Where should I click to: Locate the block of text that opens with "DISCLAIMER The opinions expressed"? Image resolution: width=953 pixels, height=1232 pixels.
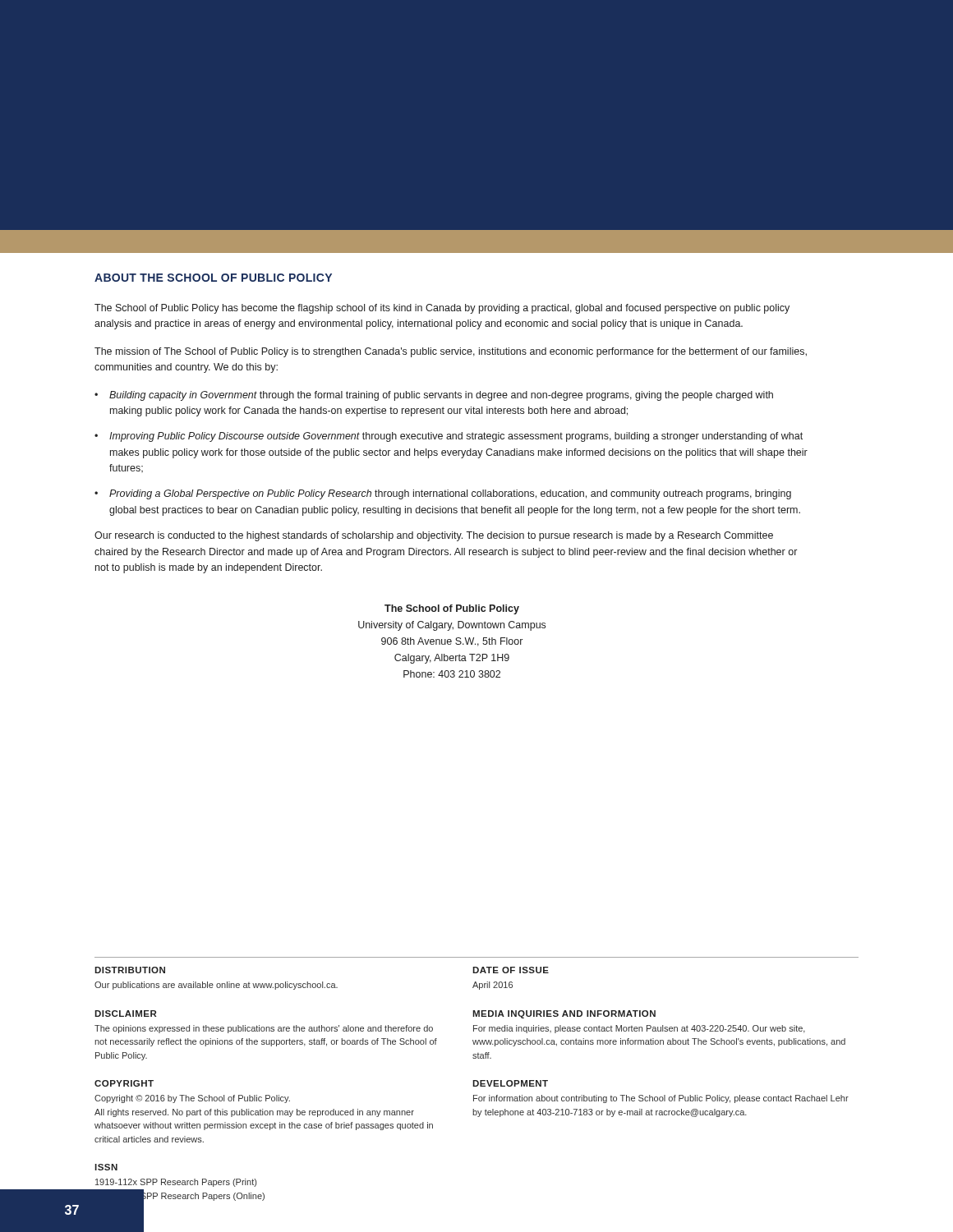tap(271, 1035)
